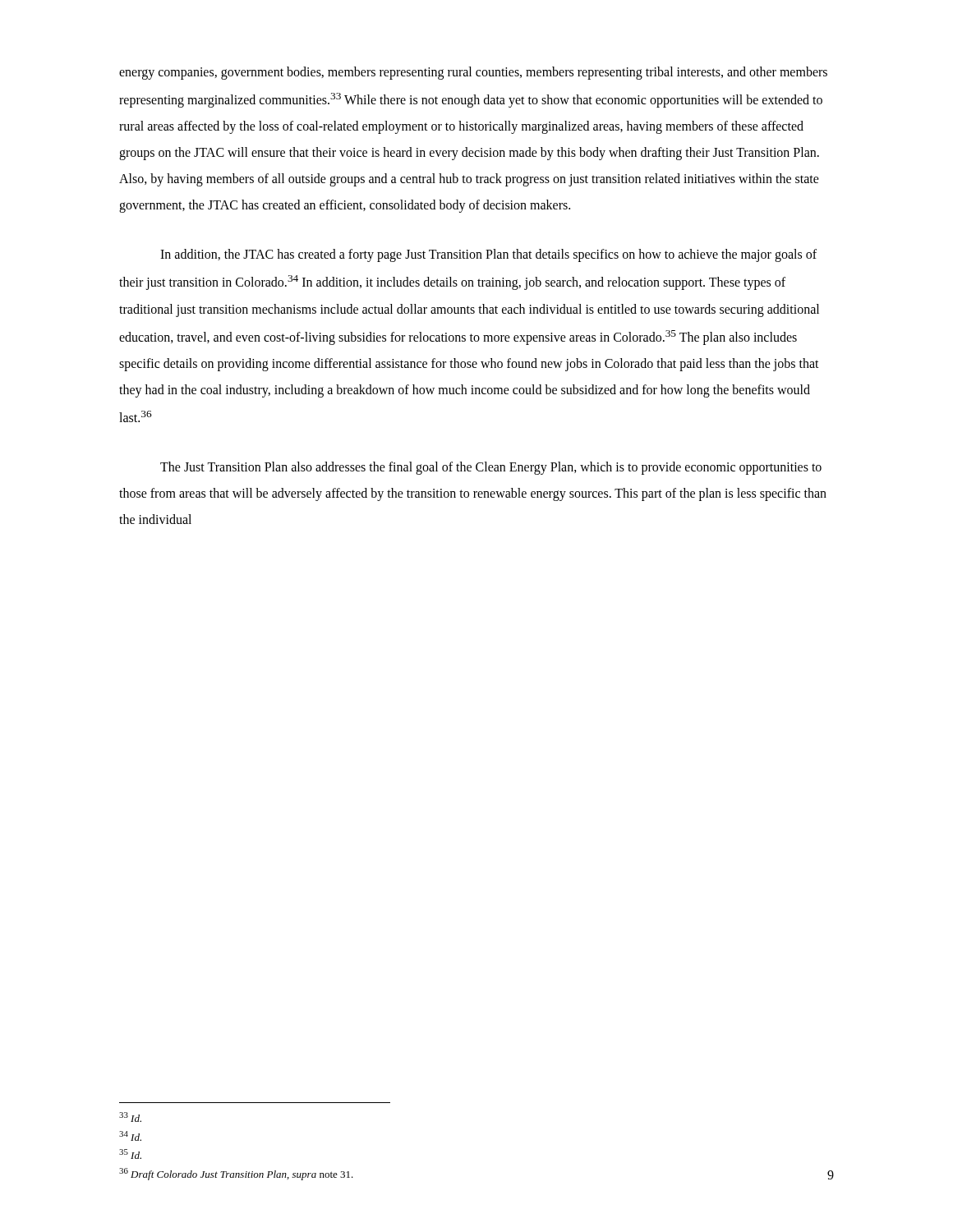Locate the block starting "35 Id."
The width and height of the screenshot is (953, 1232).
131,1154
